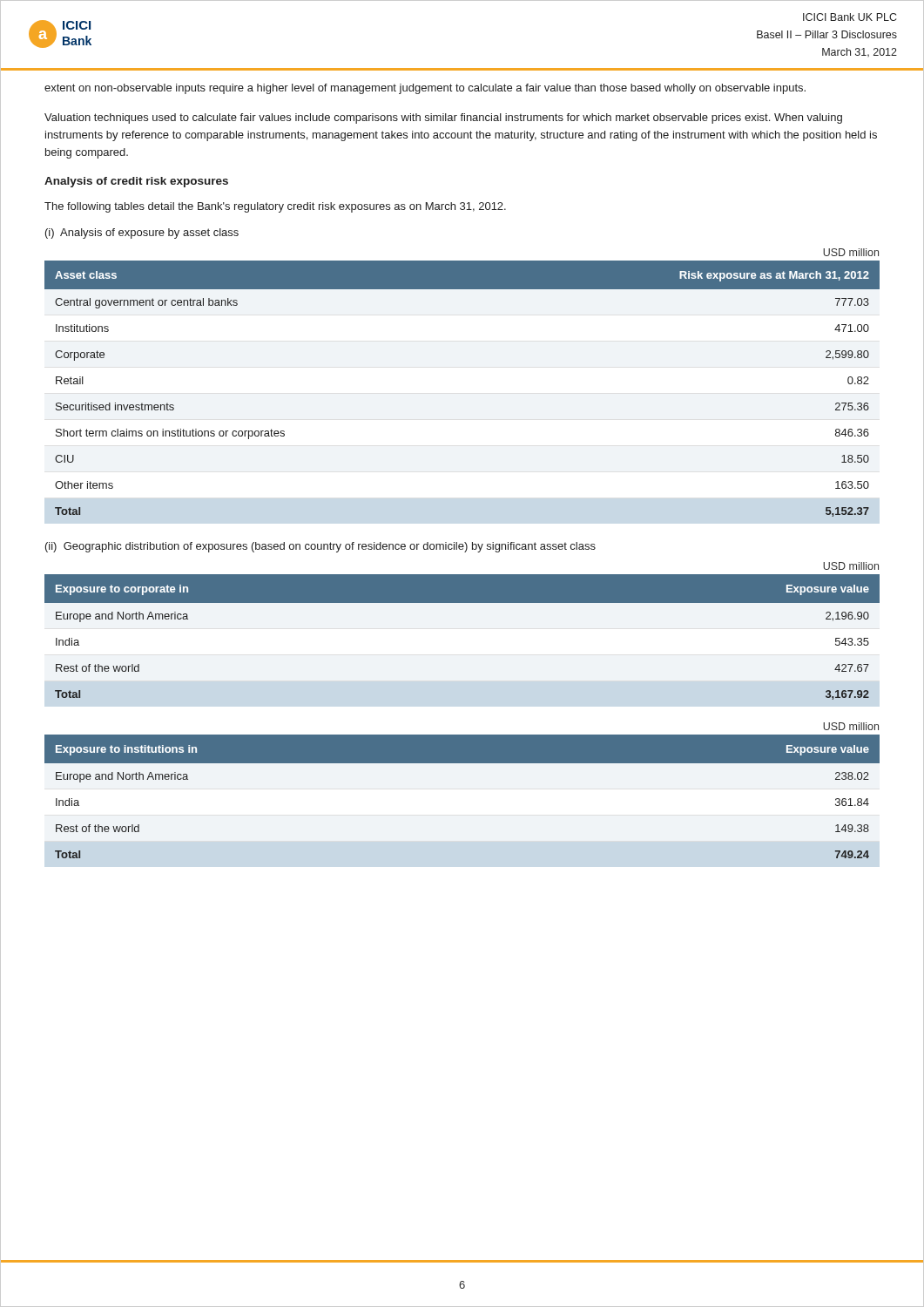Find the section header with the text "Analysis of credit"
This screenshot has height=1307, width=924.
[x=137, y=180]
